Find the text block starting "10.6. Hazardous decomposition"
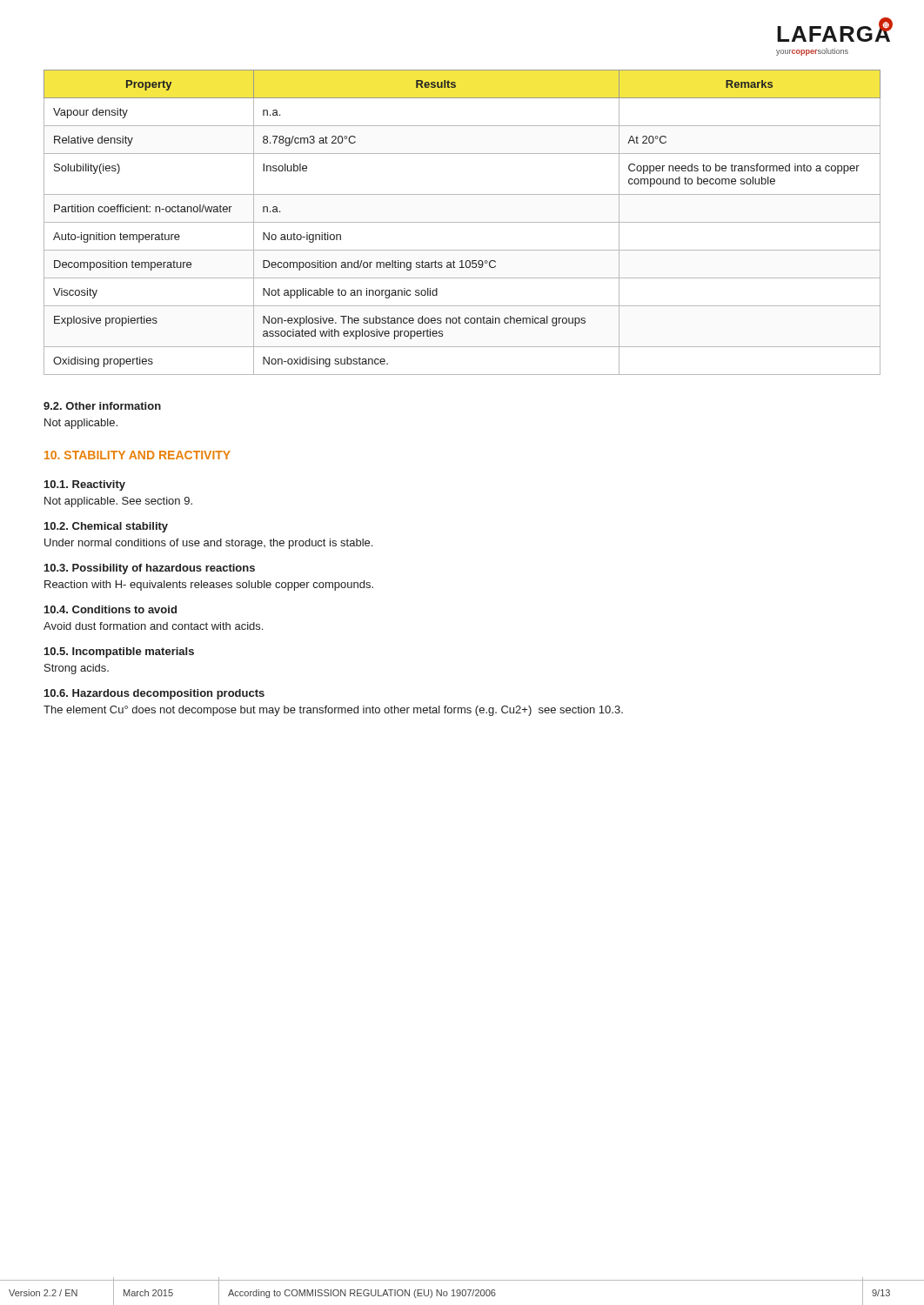Image resolution: width=924 pixels, height=1305 pixels. (x=154, y=693)
